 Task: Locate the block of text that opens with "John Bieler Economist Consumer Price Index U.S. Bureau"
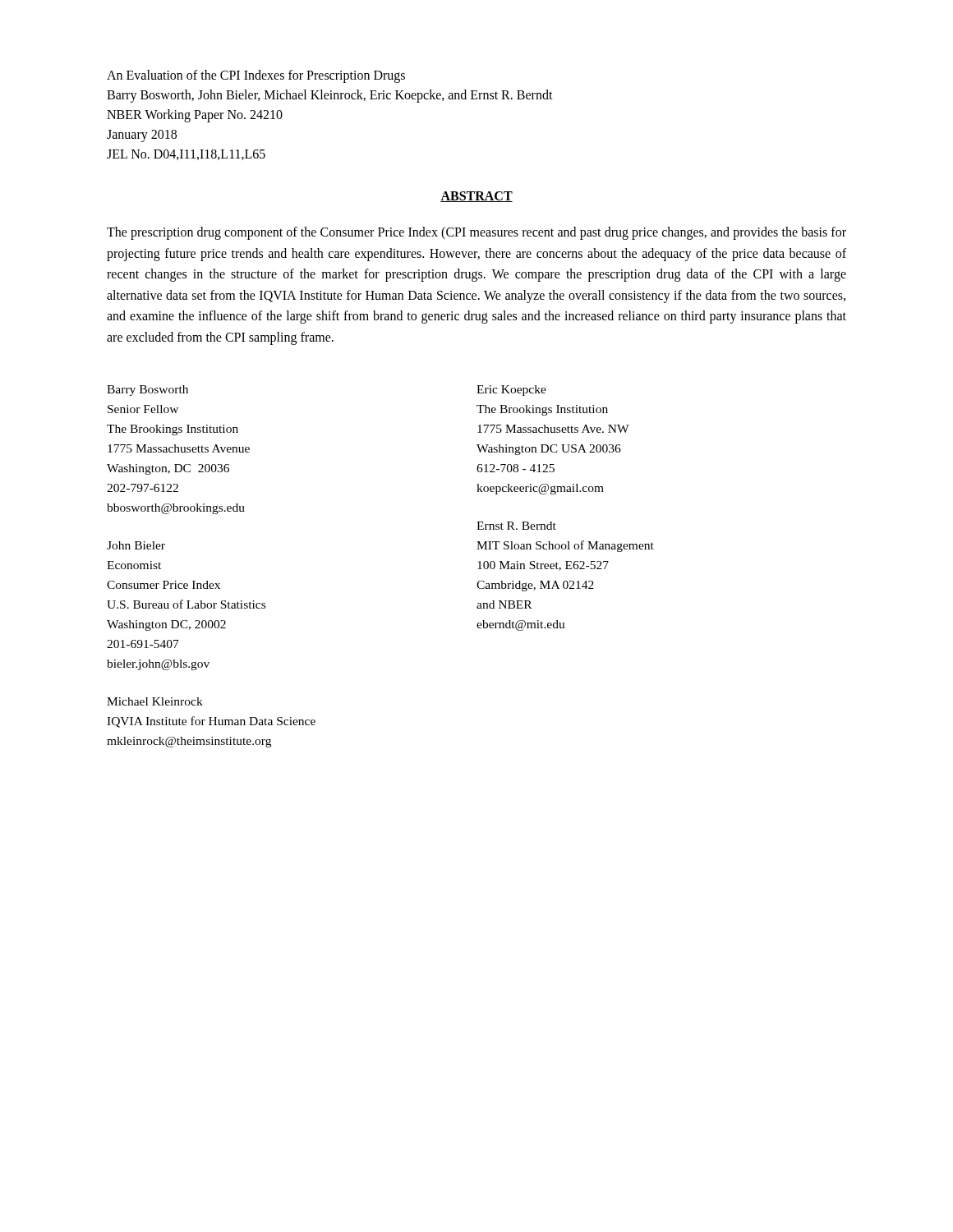(186, 604)
